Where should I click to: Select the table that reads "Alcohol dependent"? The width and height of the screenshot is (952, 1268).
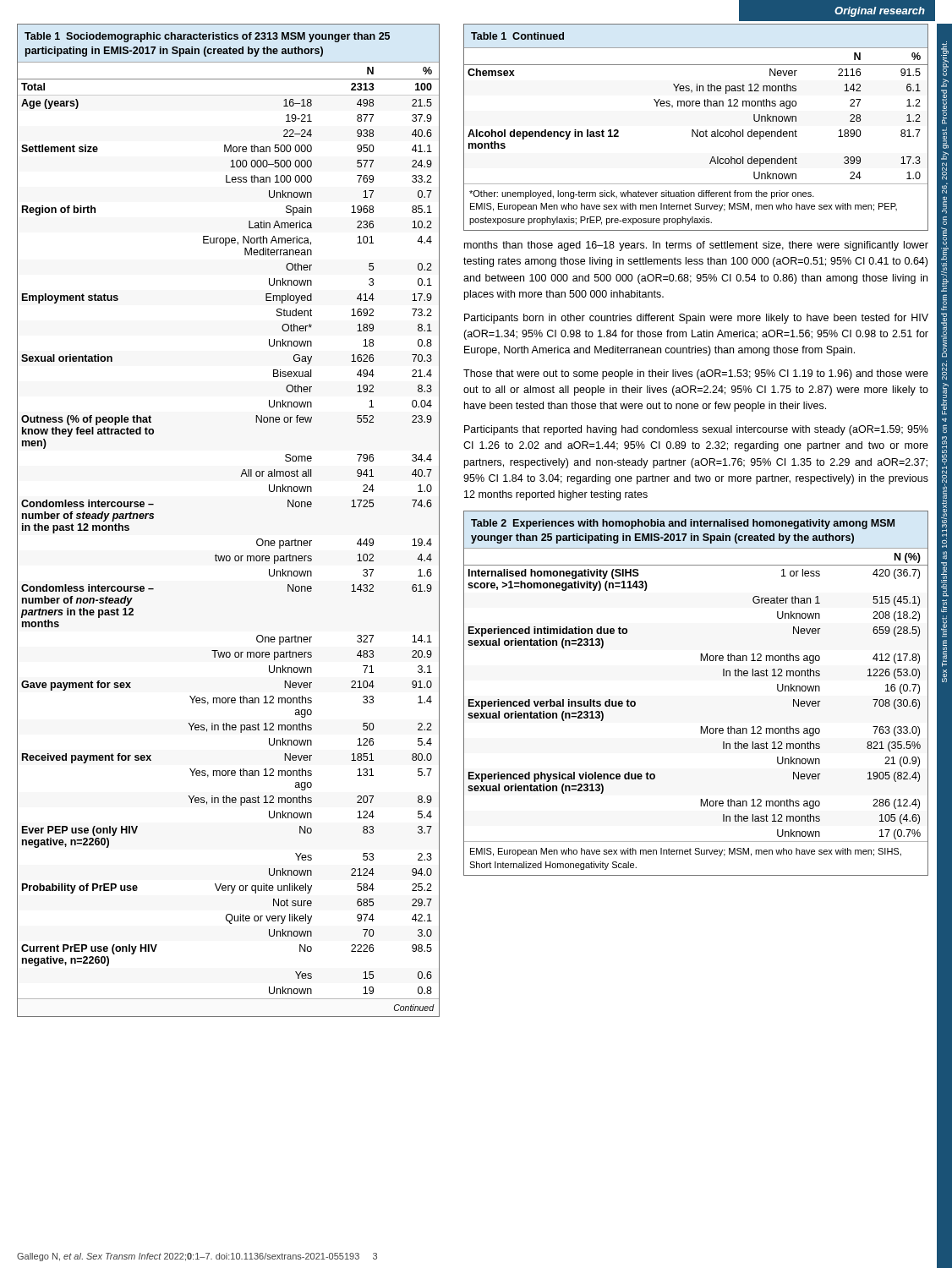[696, 127]
